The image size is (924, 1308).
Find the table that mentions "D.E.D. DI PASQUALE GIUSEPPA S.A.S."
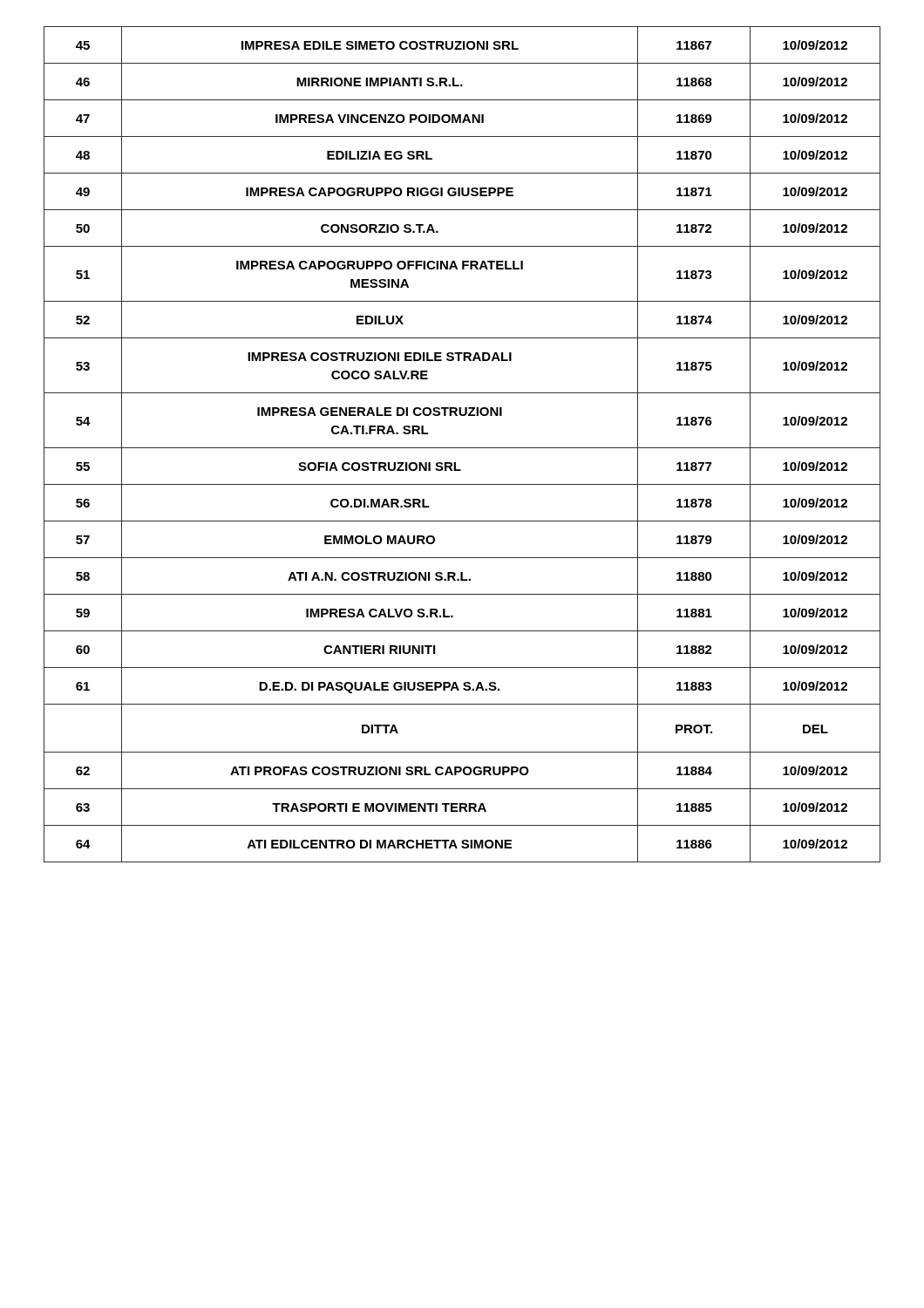point(462,444)
